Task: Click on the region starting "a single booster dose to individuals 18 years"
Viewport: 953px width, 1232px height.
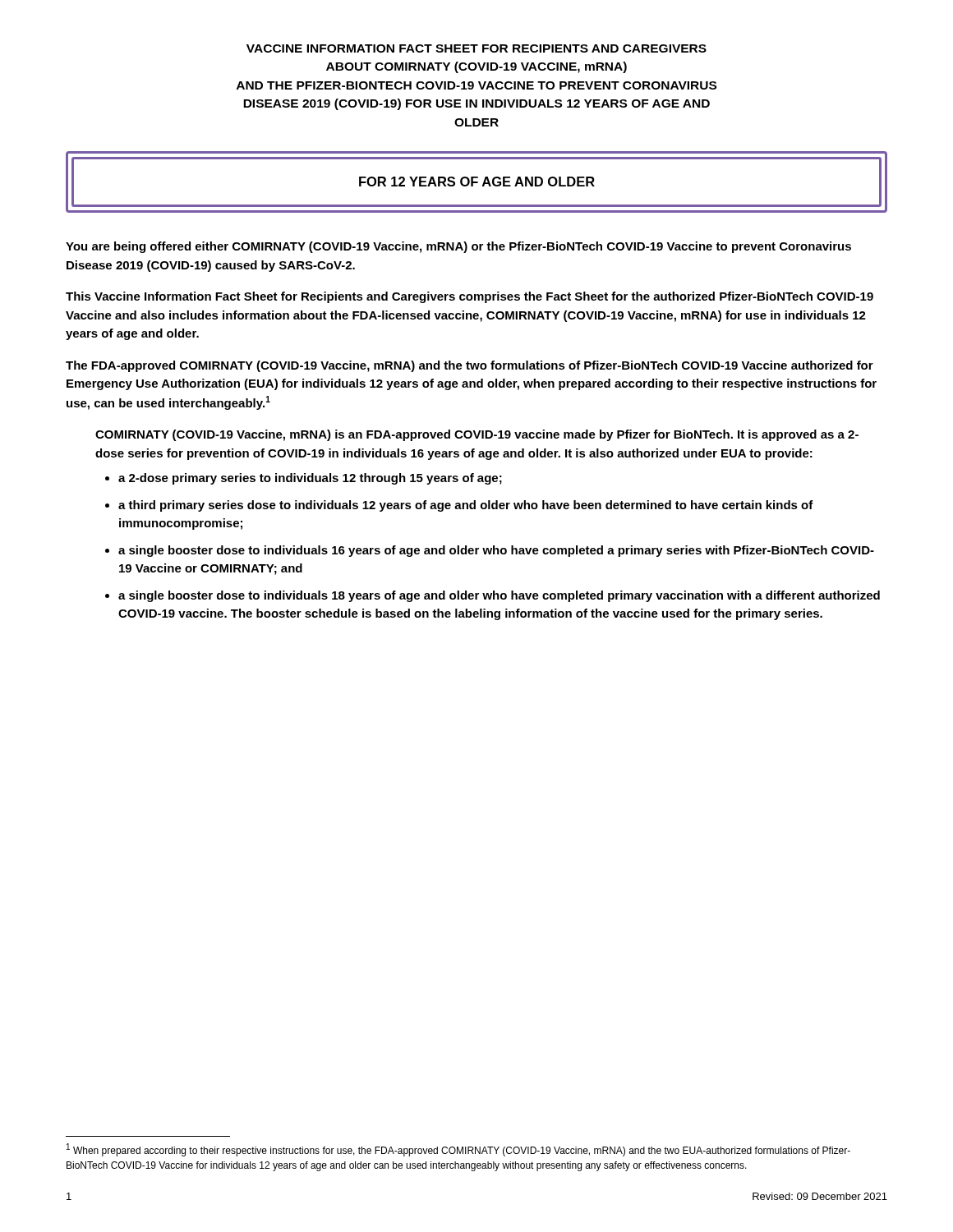Action: (499, 604)
